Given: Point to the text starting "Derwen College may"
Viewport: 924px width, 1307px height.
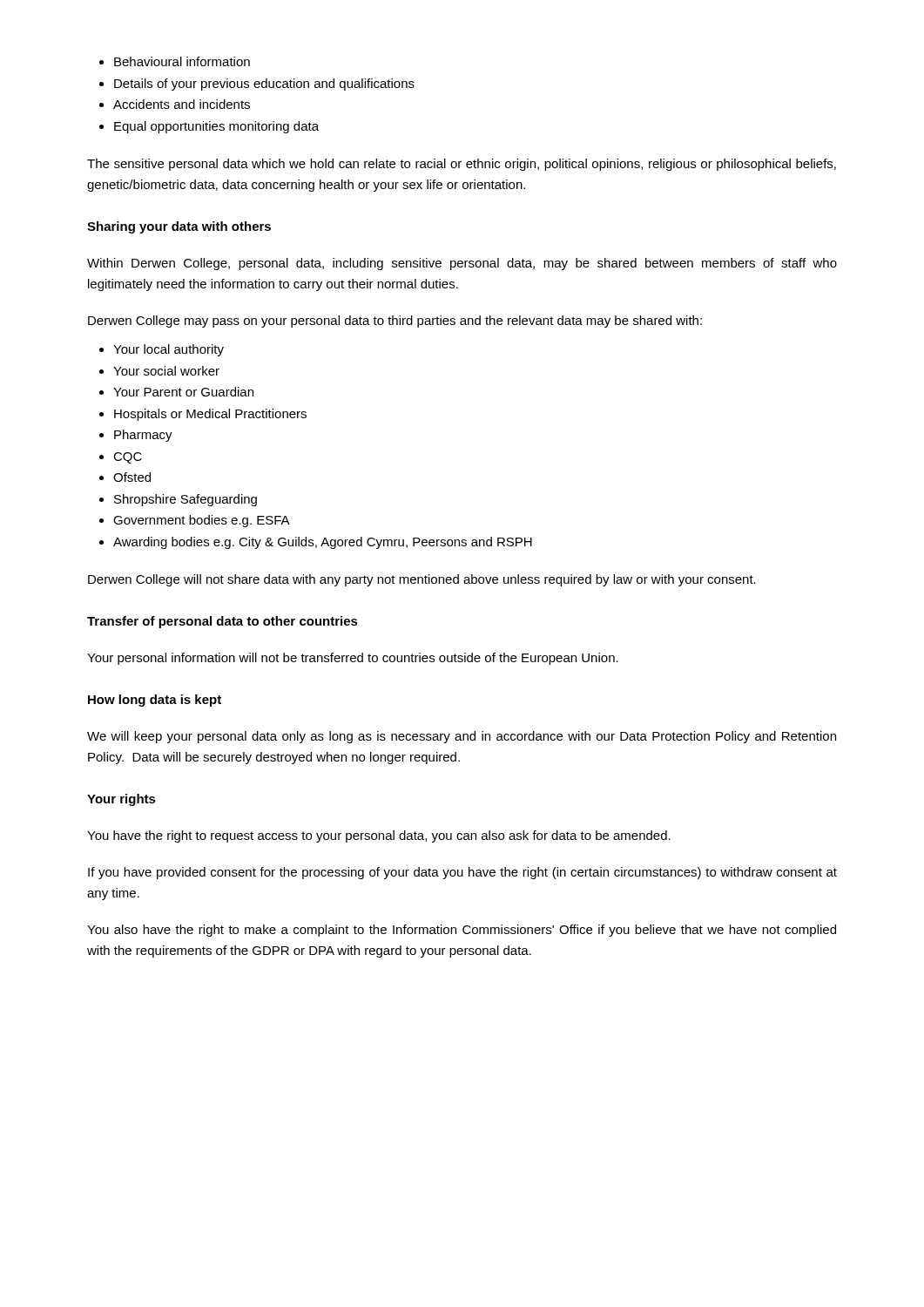Looking at the screenshot, I should pos(462,321).
